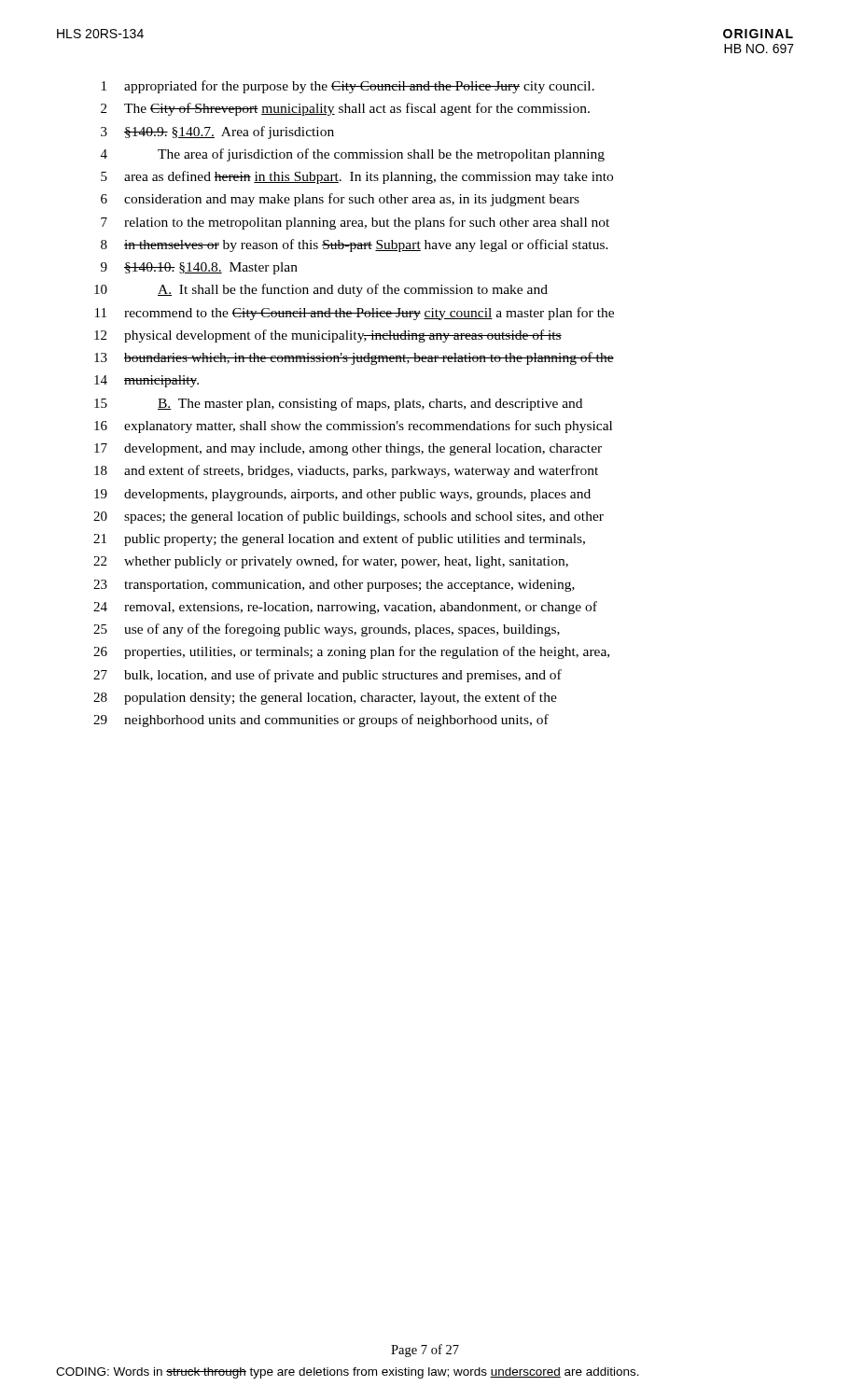Select the list item with the text "3 §140.9. §140.7. Area of jurisdiction"
850x1400 pixels.
[x=228, y=132]
